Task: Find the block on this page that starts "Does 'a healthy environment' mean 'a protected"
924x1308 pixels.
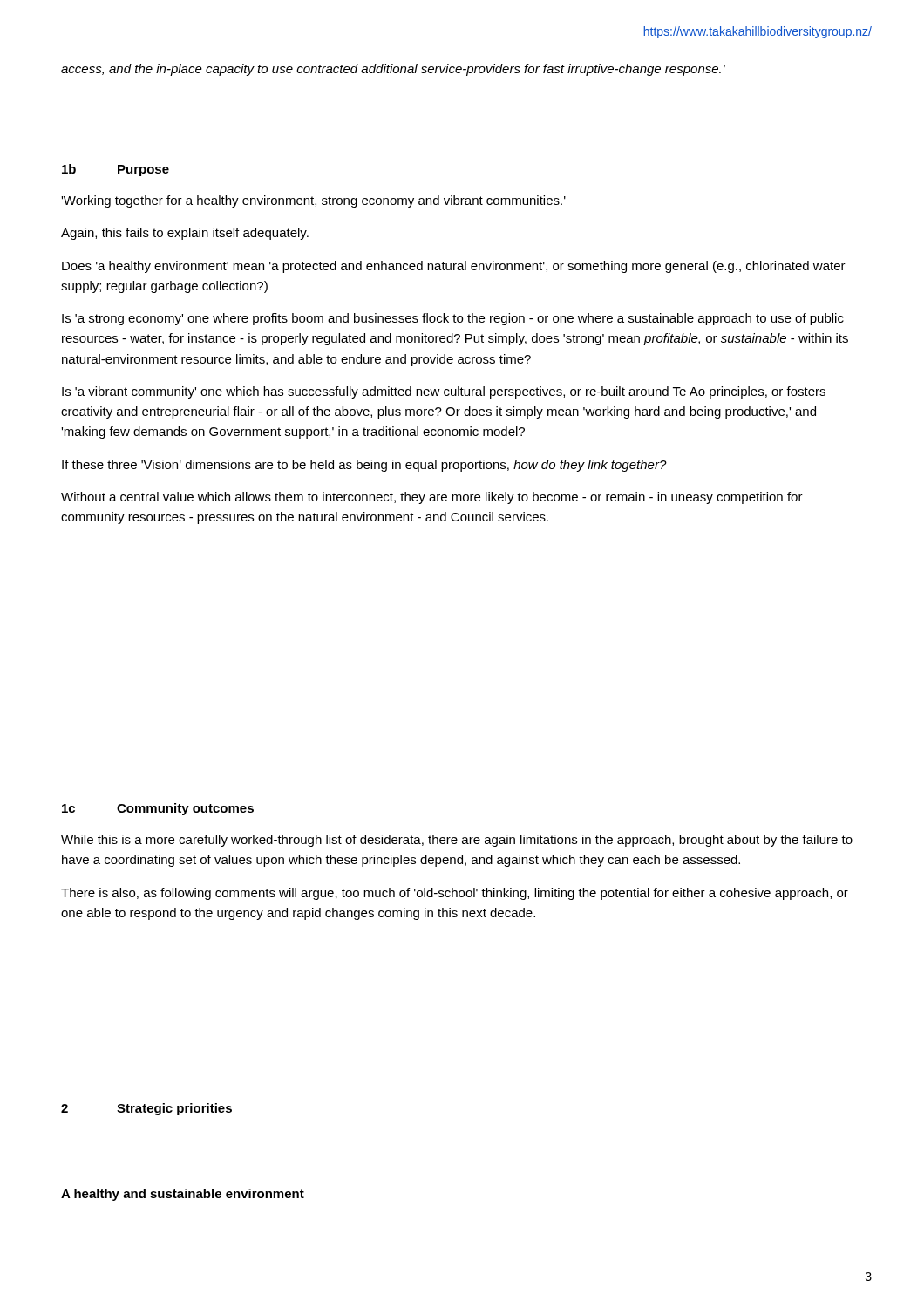Action: 453,275
